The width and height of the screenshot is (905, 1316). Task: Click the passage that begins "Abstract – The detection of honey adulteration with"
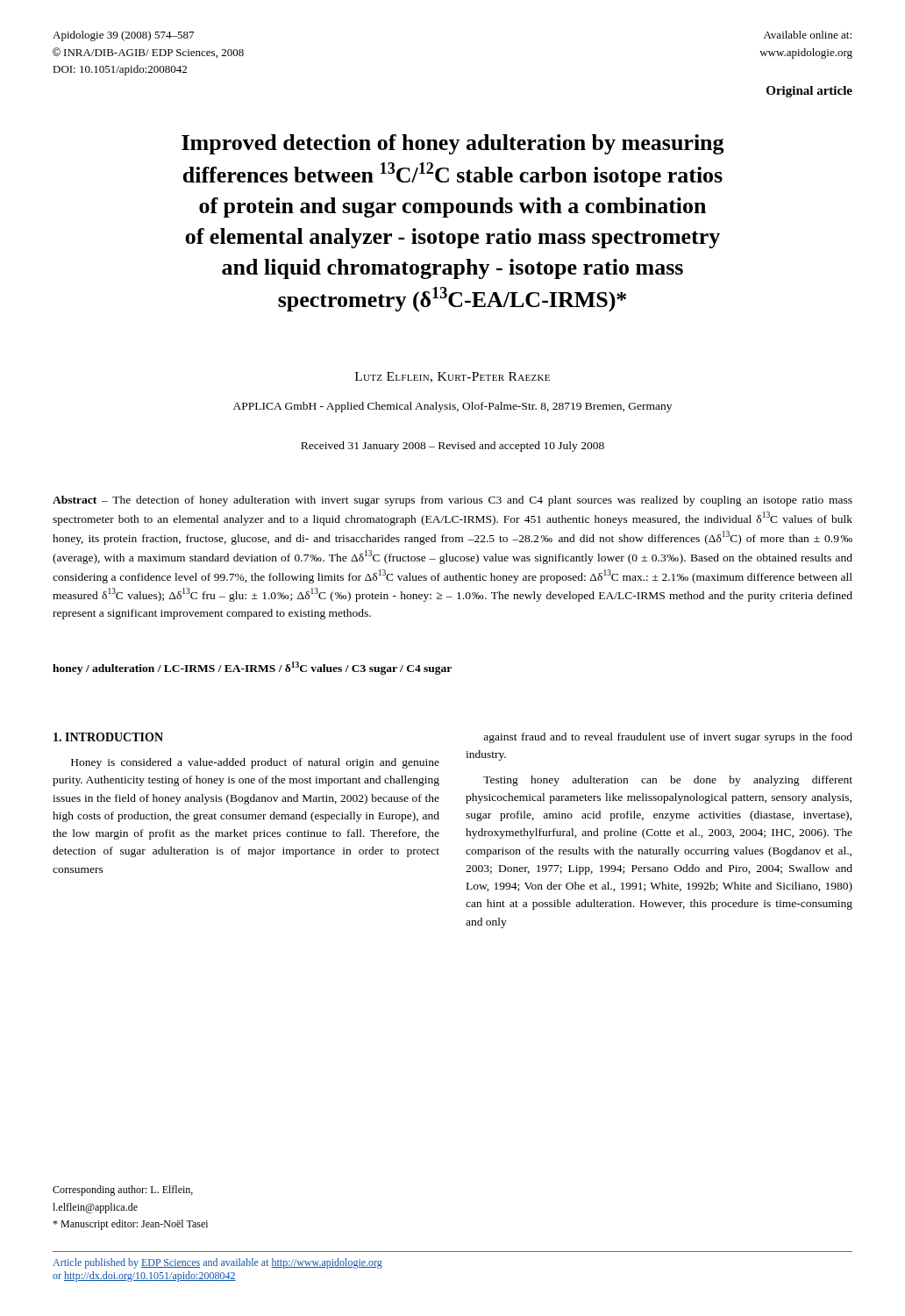[452, 556]
